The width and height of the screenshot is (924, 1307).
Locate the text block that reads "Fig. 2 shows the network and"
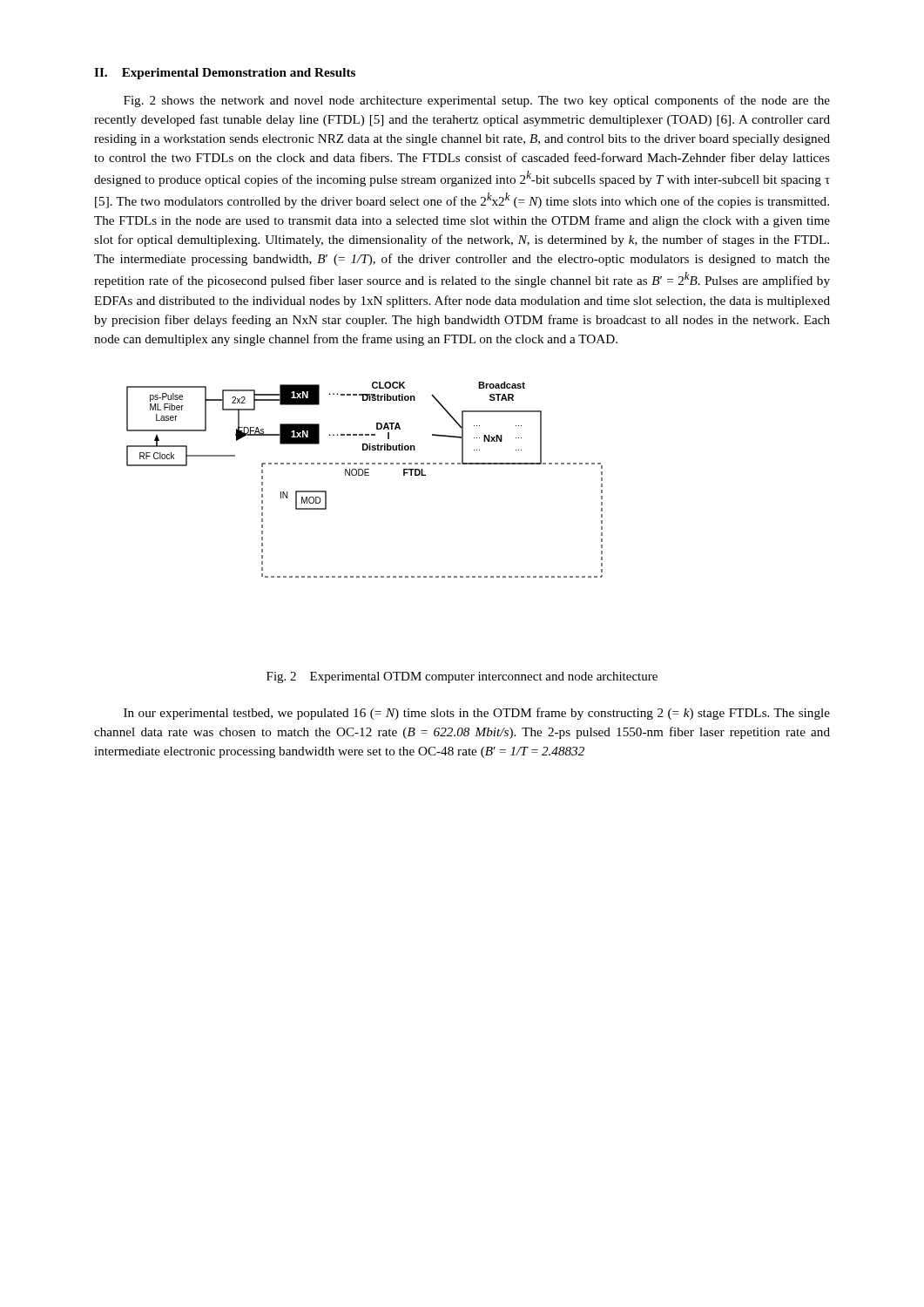click(x=462, y=219)
